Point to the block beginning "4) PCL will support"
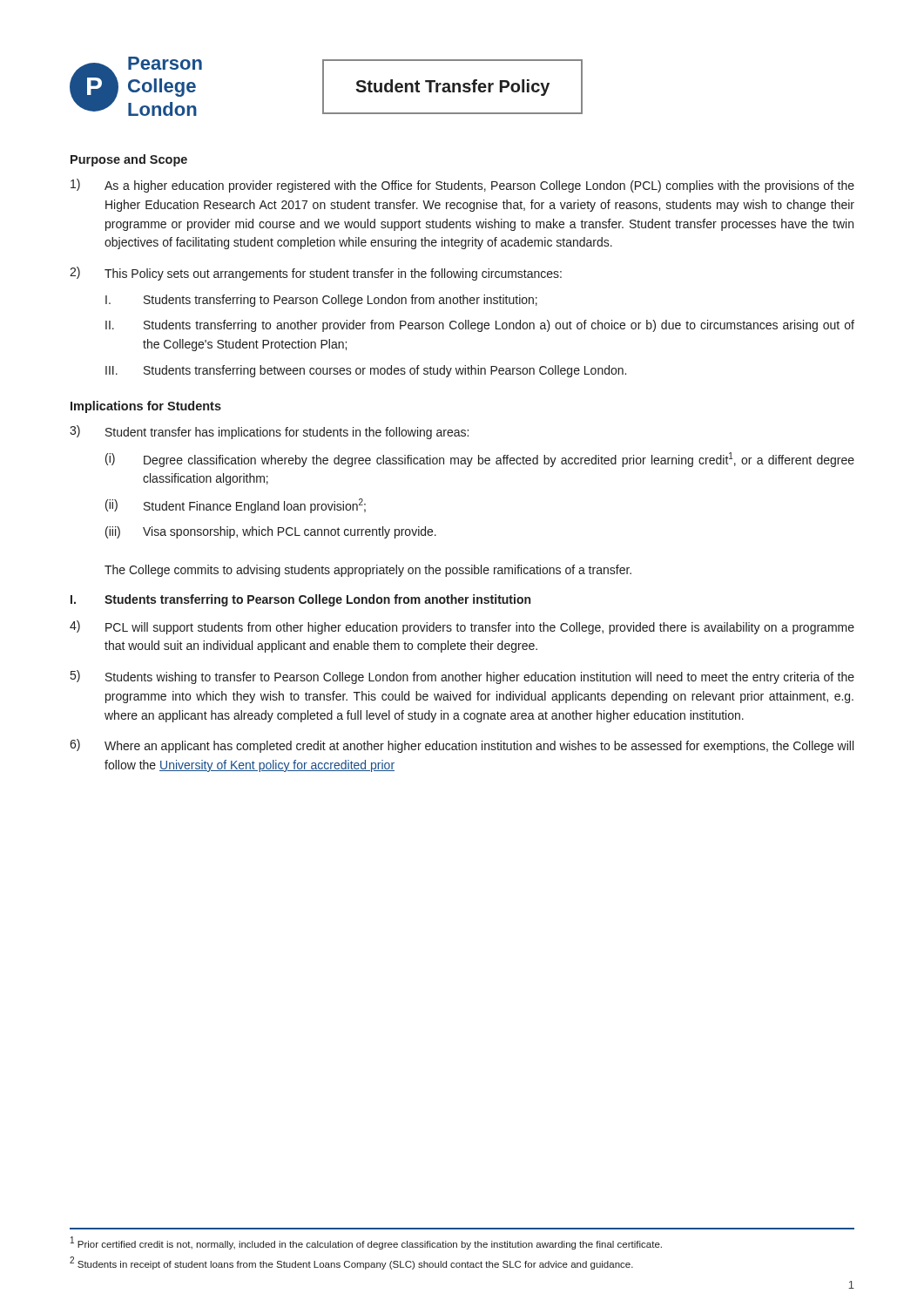 click(x=462, y=637)
